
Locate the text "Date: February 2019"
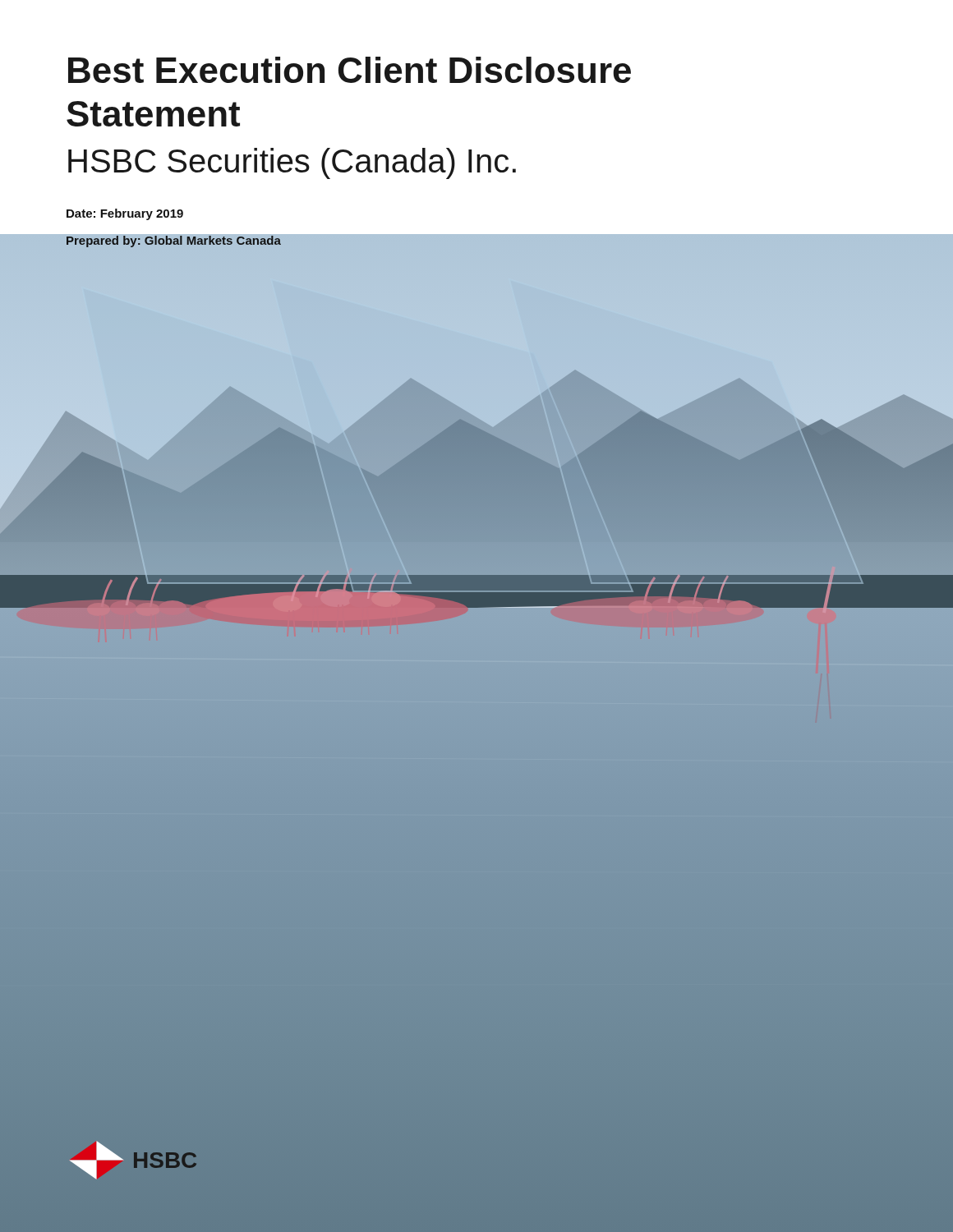pos(125,213)
